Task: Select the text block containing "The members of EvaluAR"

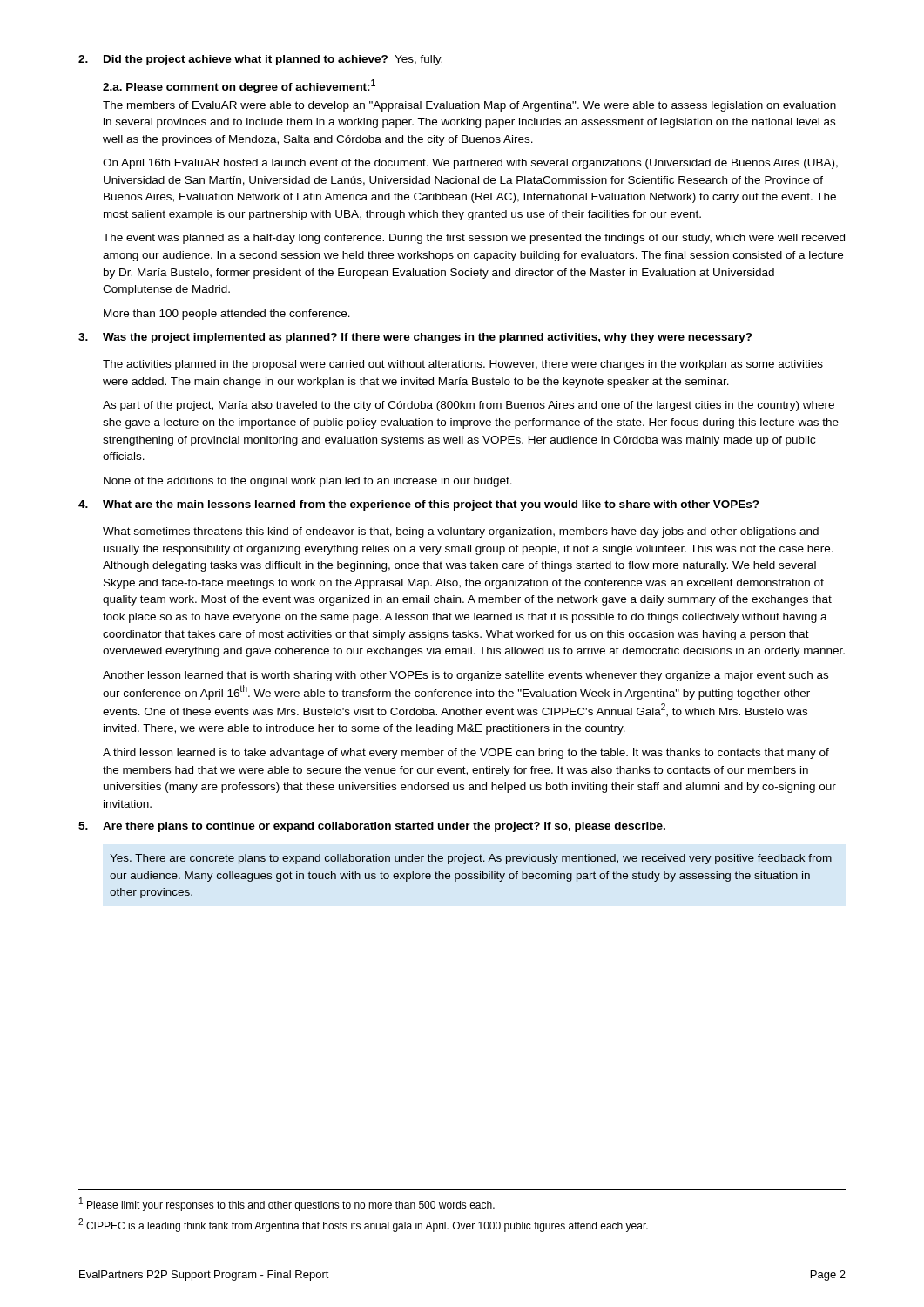Action: click(474, 209)
